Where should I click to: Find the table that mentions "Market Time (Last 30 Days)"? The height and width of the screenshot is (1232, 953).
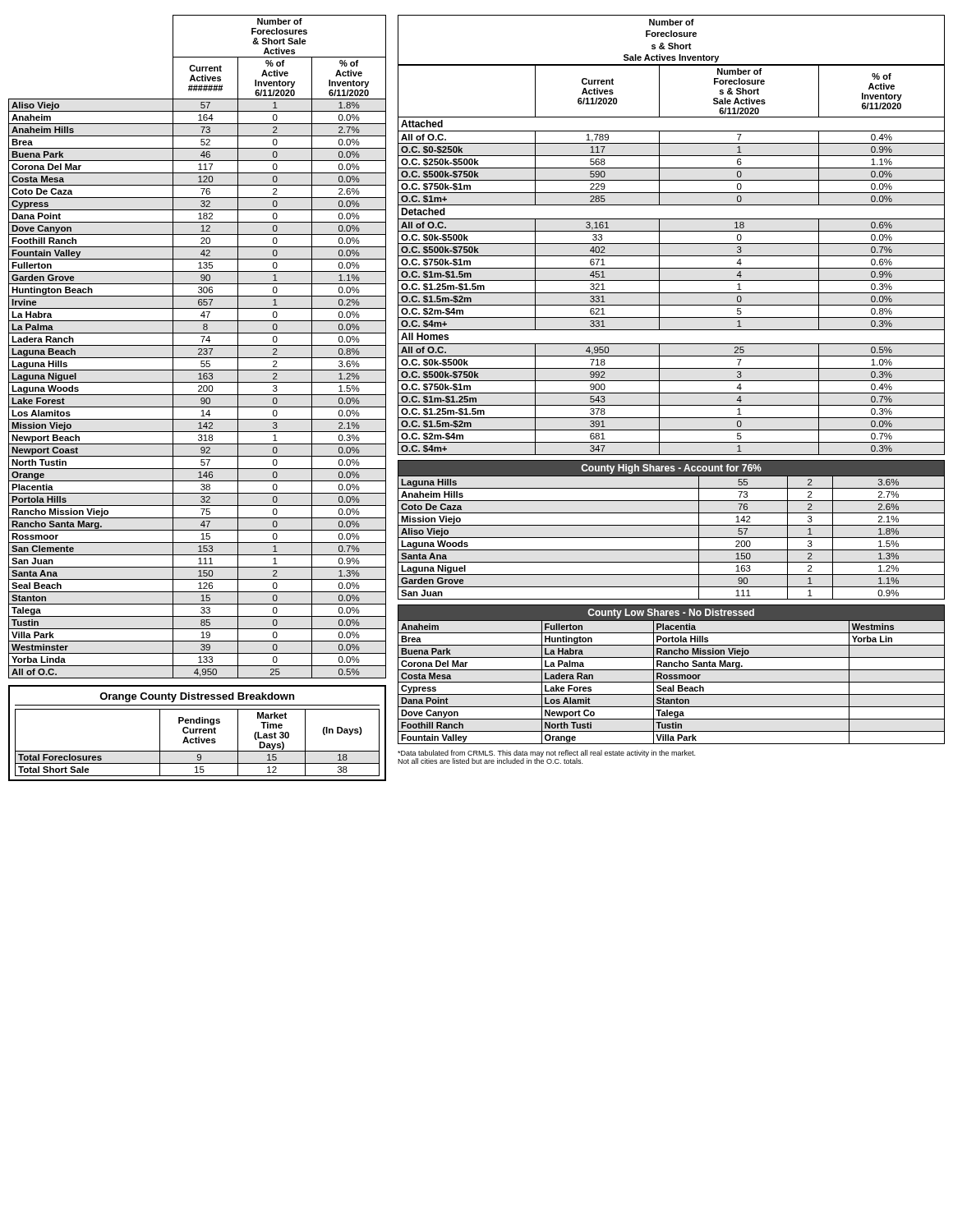point(197,742)
